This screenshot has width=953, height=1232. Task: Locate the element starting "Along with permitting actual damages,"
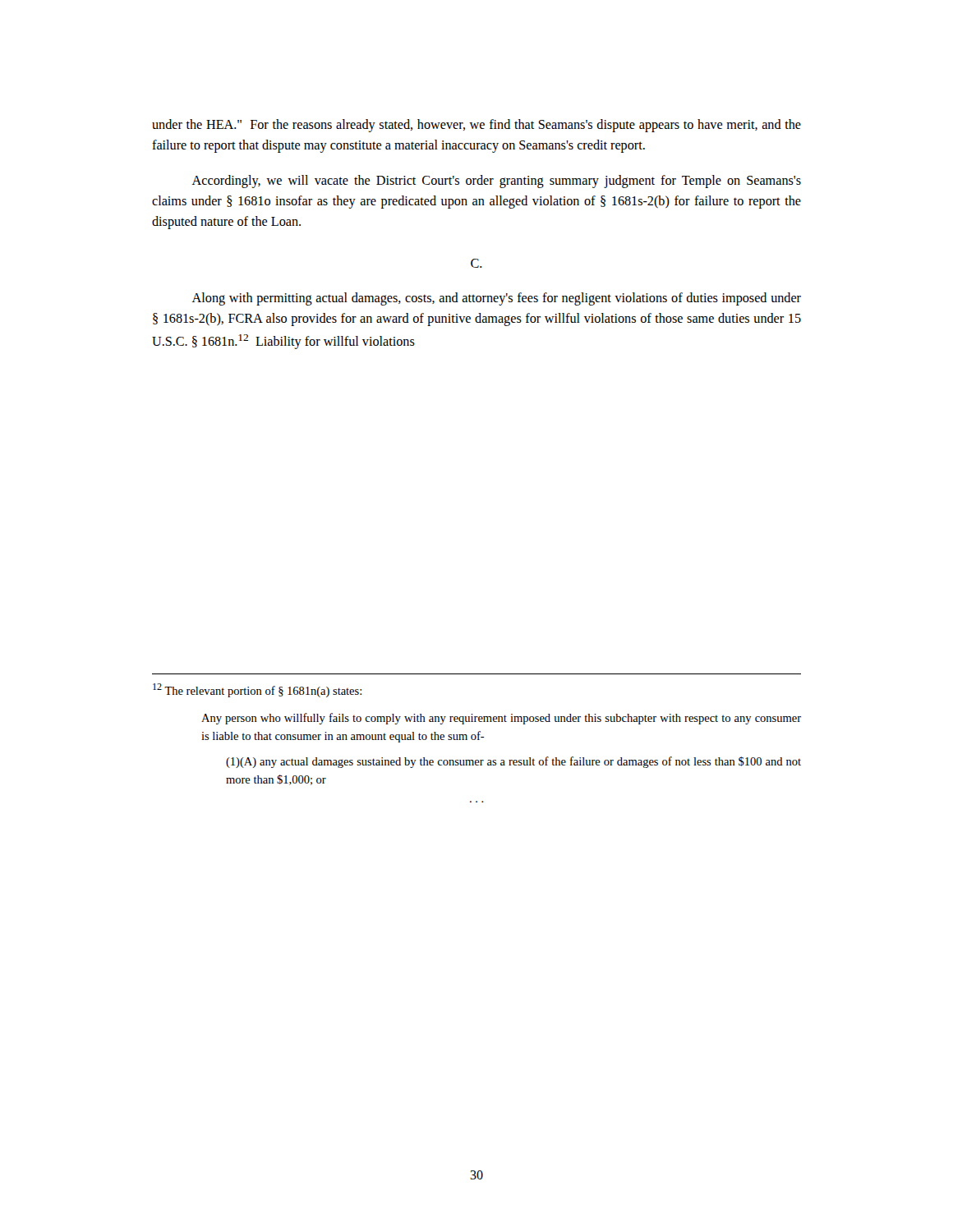(476, 320)
